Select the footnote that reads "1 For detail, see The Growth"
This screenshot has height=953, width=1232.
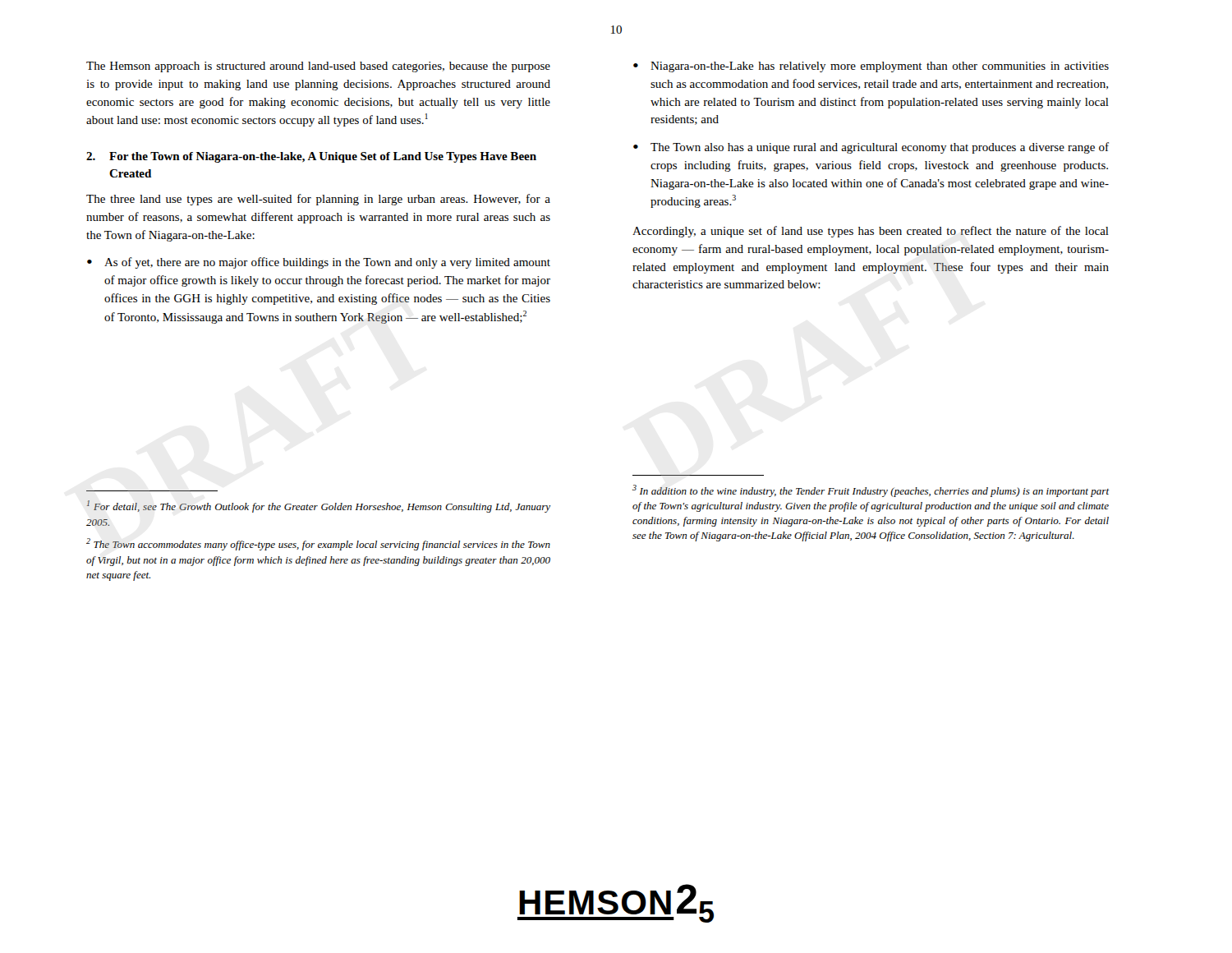tap(318, 513)
